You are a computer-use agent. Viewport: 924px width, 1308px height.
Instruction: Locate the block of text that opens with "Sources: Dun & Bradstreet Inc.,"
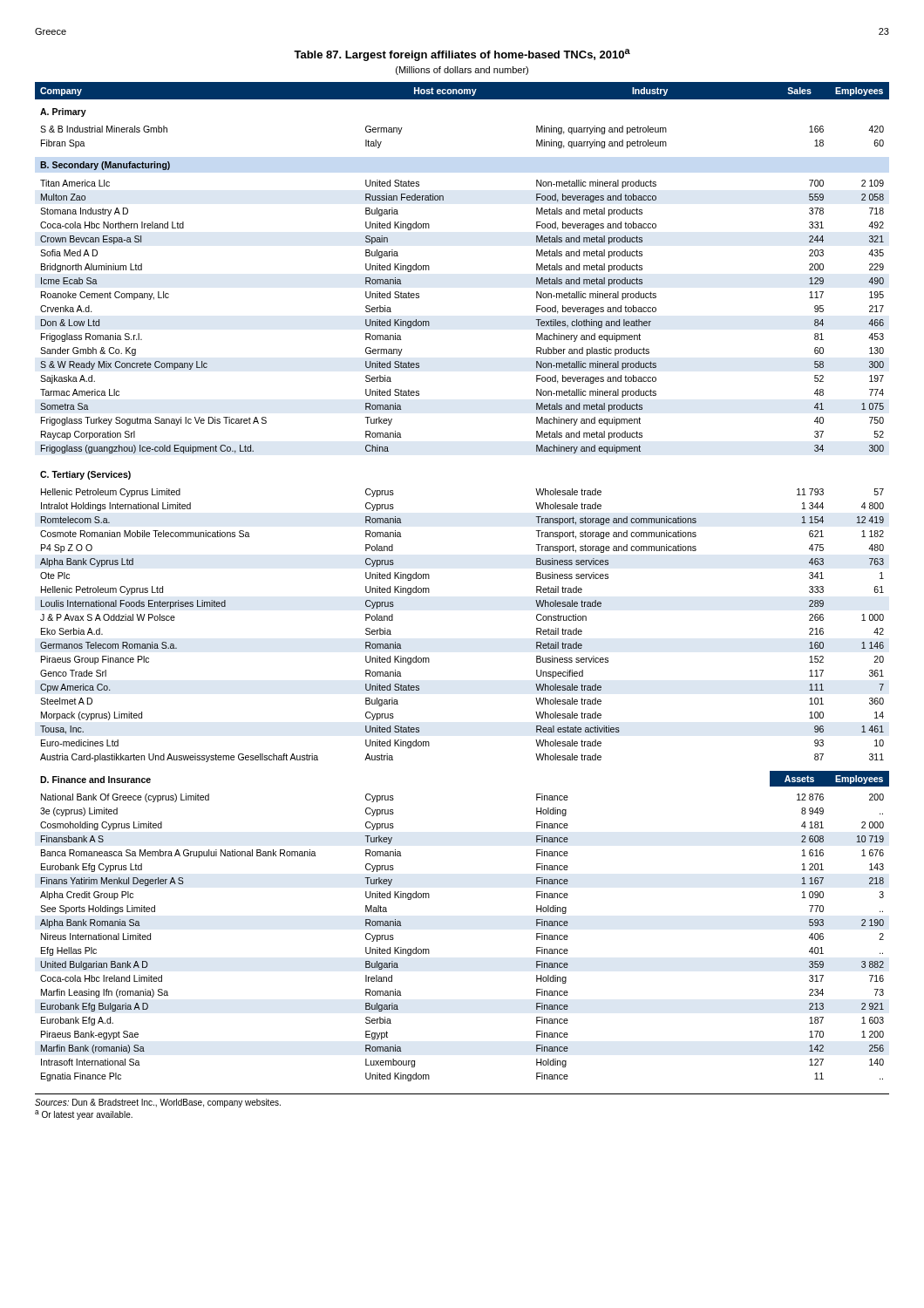point(158,1103)
